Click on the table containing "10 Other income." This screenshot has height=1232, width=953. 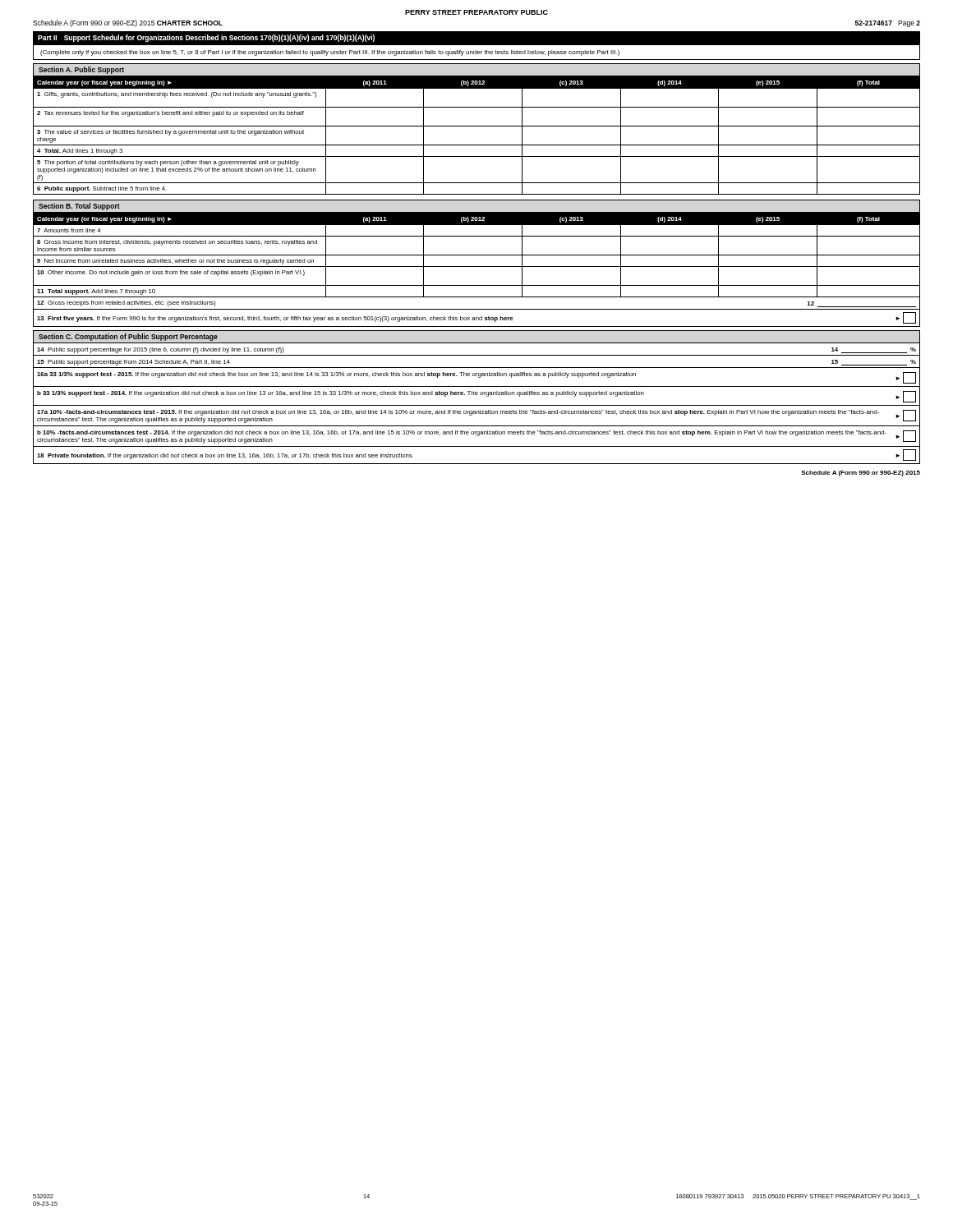(x=476, y=255)
